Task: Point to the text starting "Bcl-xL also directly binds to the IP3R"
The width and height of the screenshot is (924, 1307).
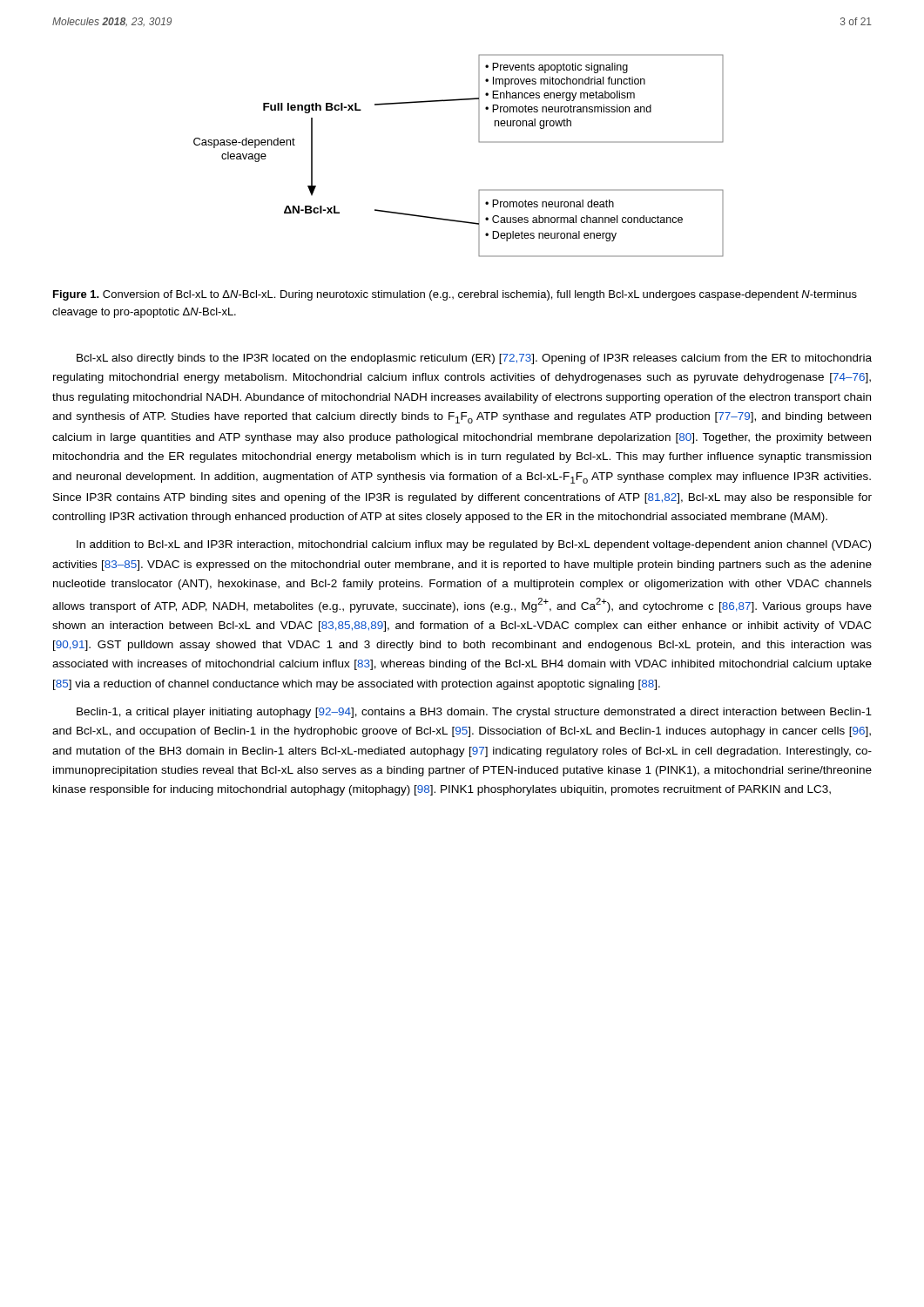Action: tap(462, 437)
